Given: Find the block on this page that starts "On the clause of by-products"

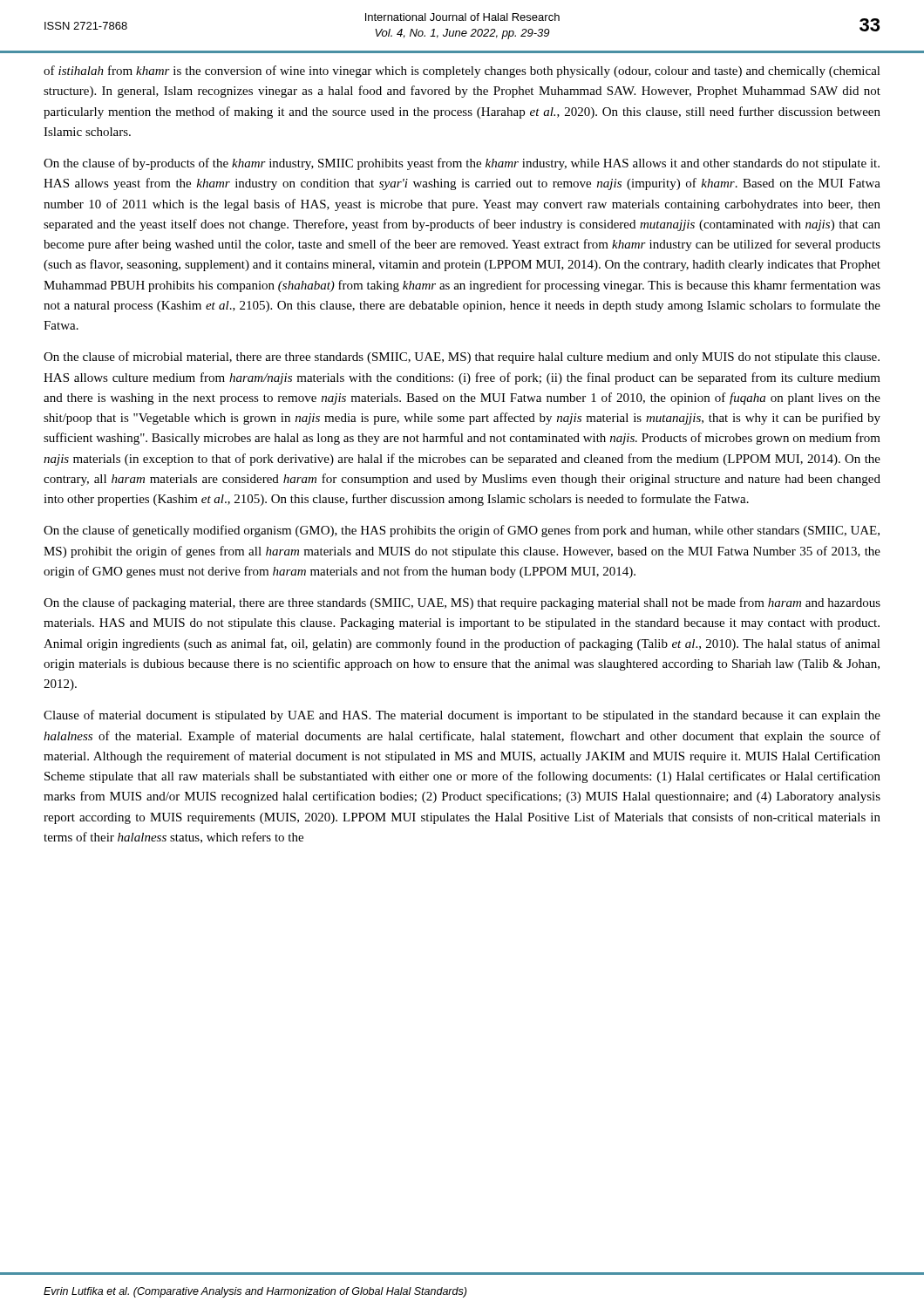Looking at the screenshot, I should (x=462, y=244).
